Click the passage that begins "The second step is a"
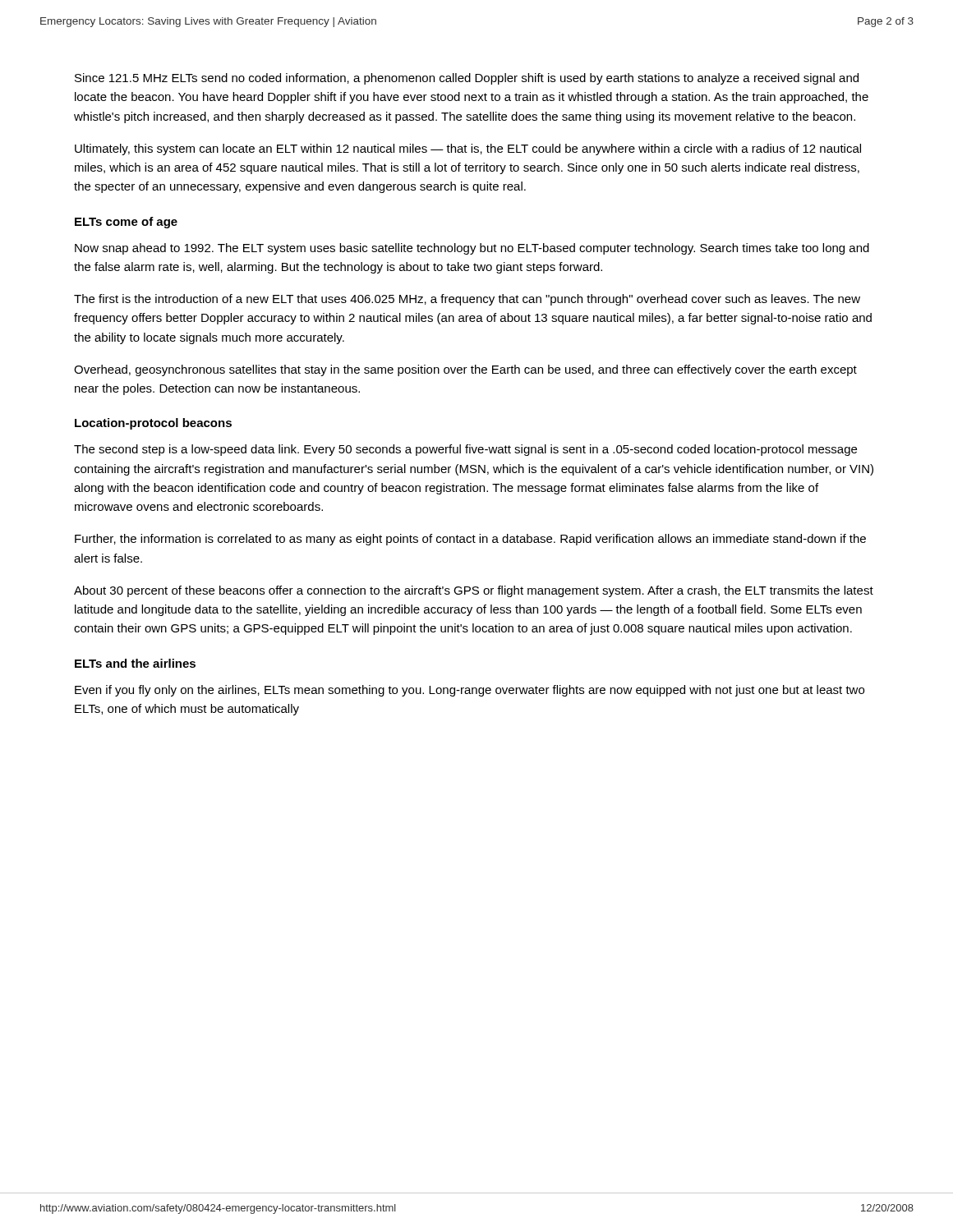953x1232 pixels. [474, 478]
